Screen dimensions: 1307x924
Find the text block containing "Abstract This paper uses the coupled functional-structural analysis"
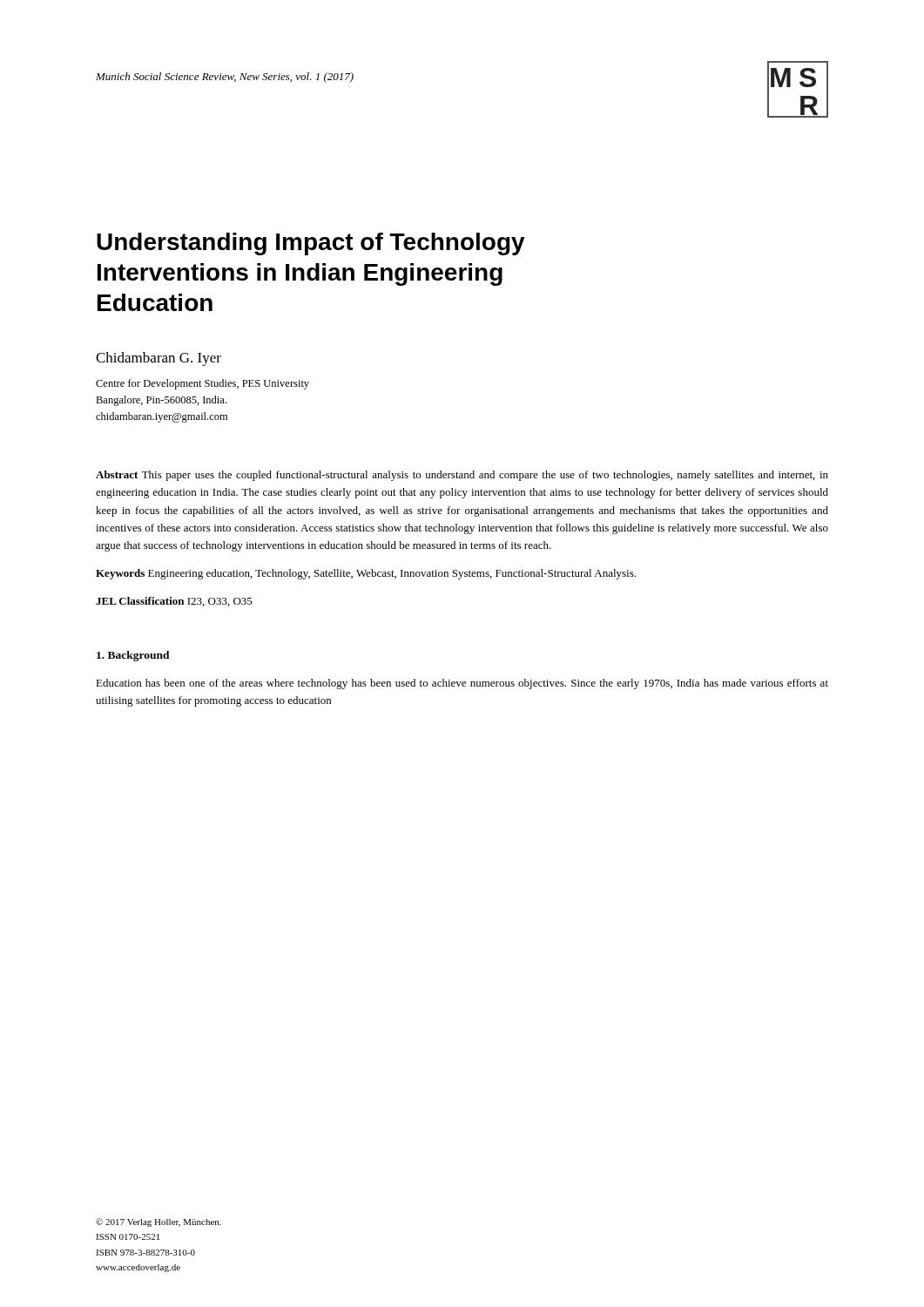tap(462, 510)
